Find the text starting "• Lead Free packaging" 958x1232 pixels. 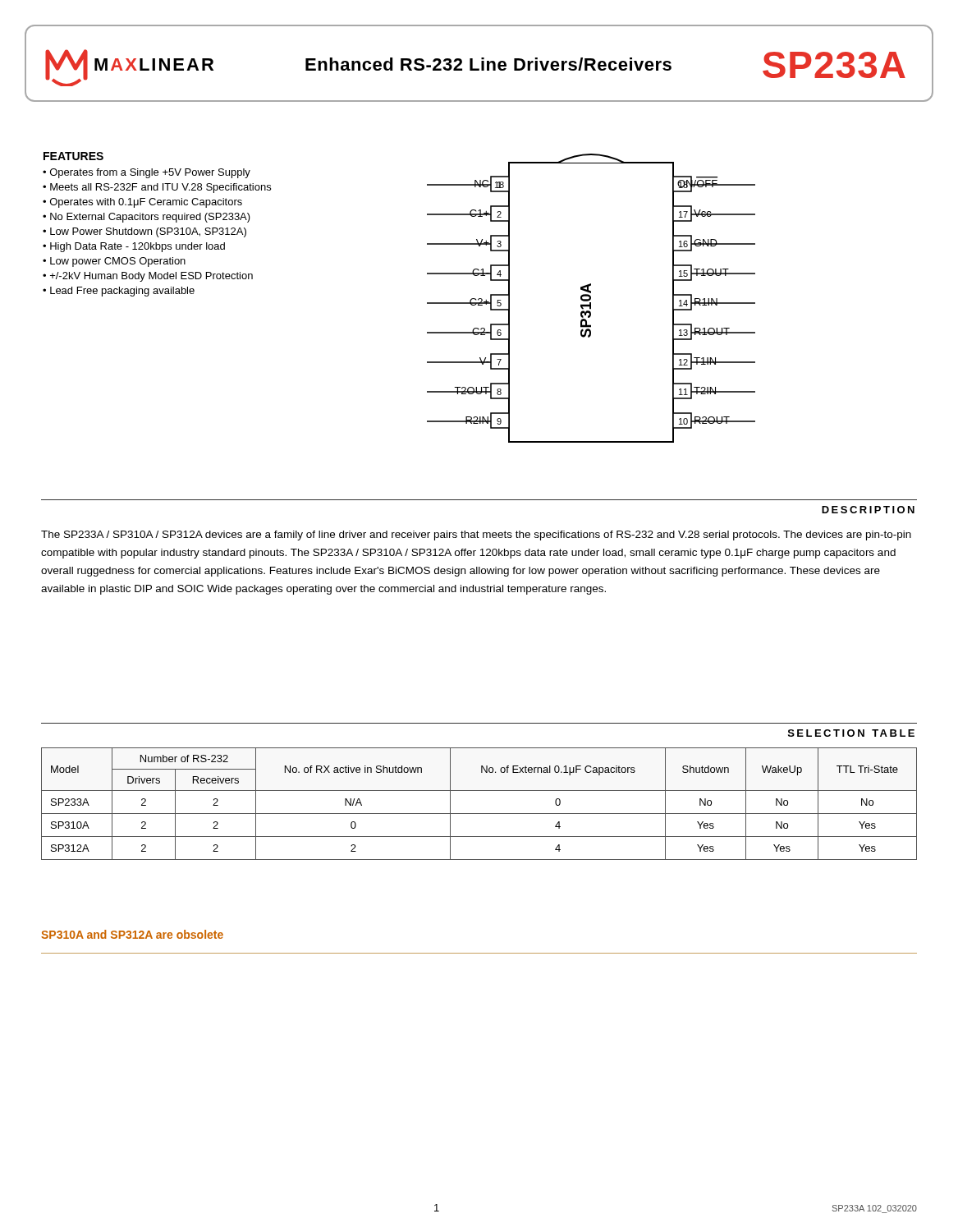119,290
